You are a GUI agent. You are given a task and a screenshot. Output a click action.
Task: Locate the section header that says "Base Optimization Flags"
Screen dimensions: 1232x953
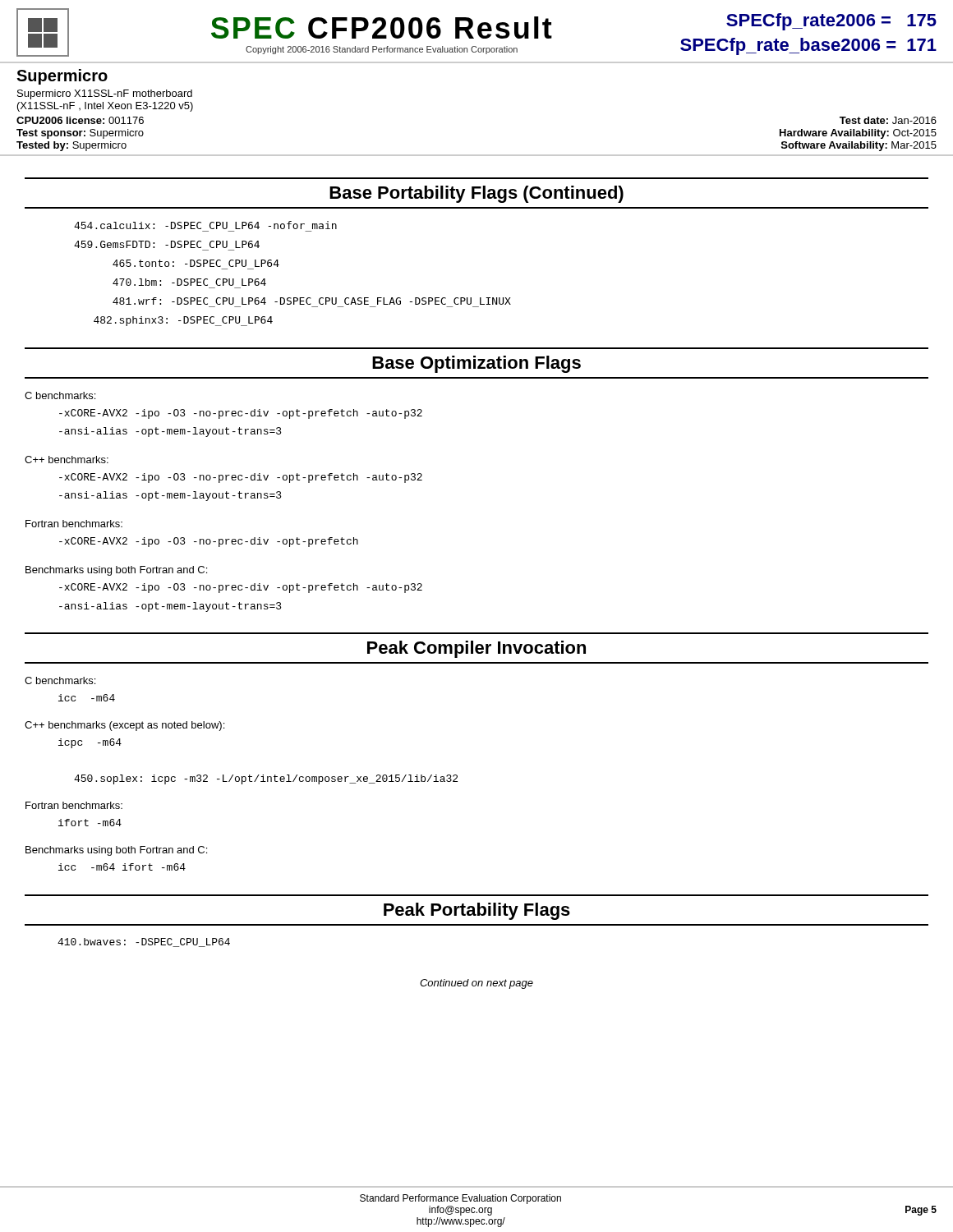click(476, 362)
